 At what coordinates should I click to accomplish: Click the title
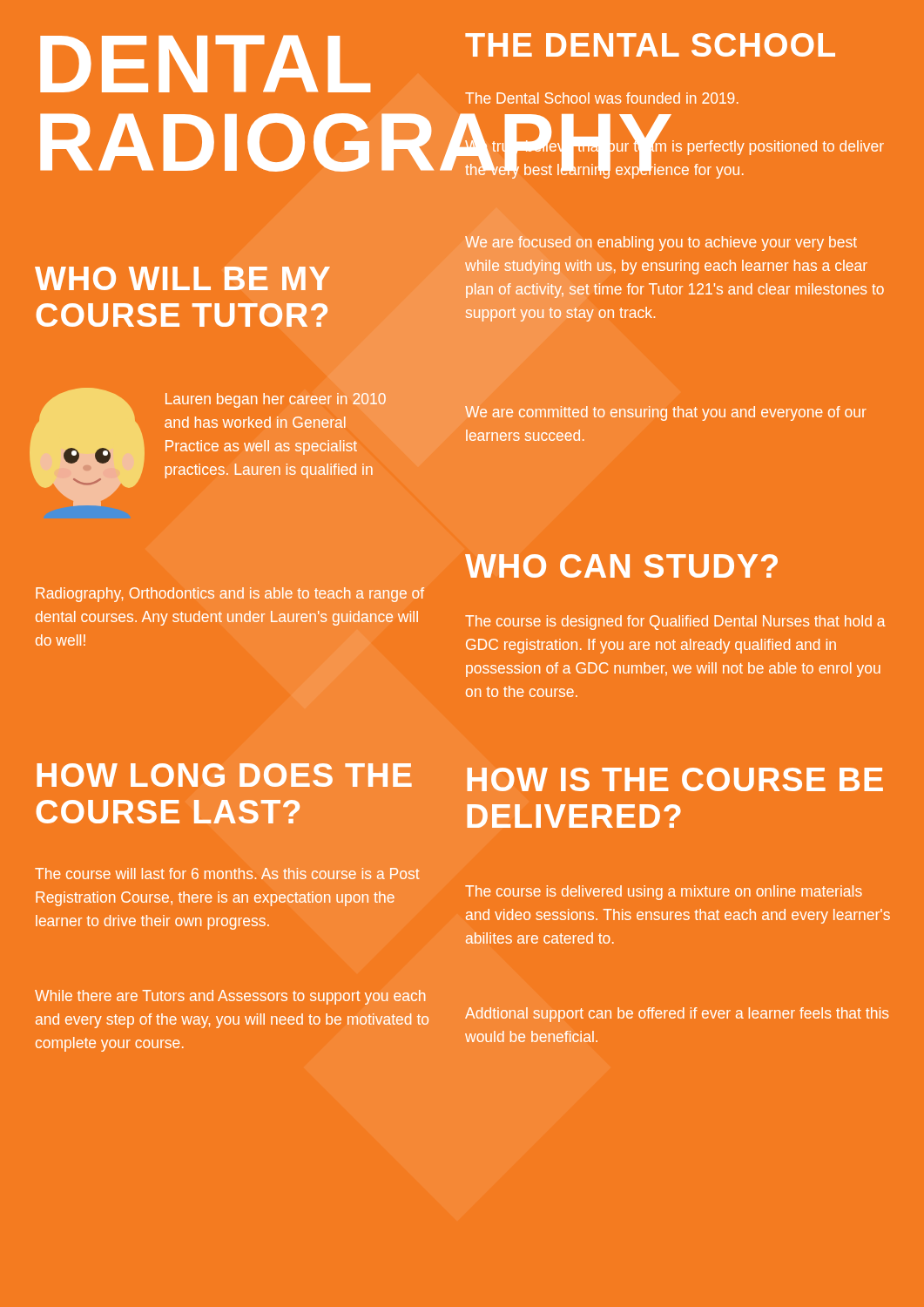(x=355, y=103)
